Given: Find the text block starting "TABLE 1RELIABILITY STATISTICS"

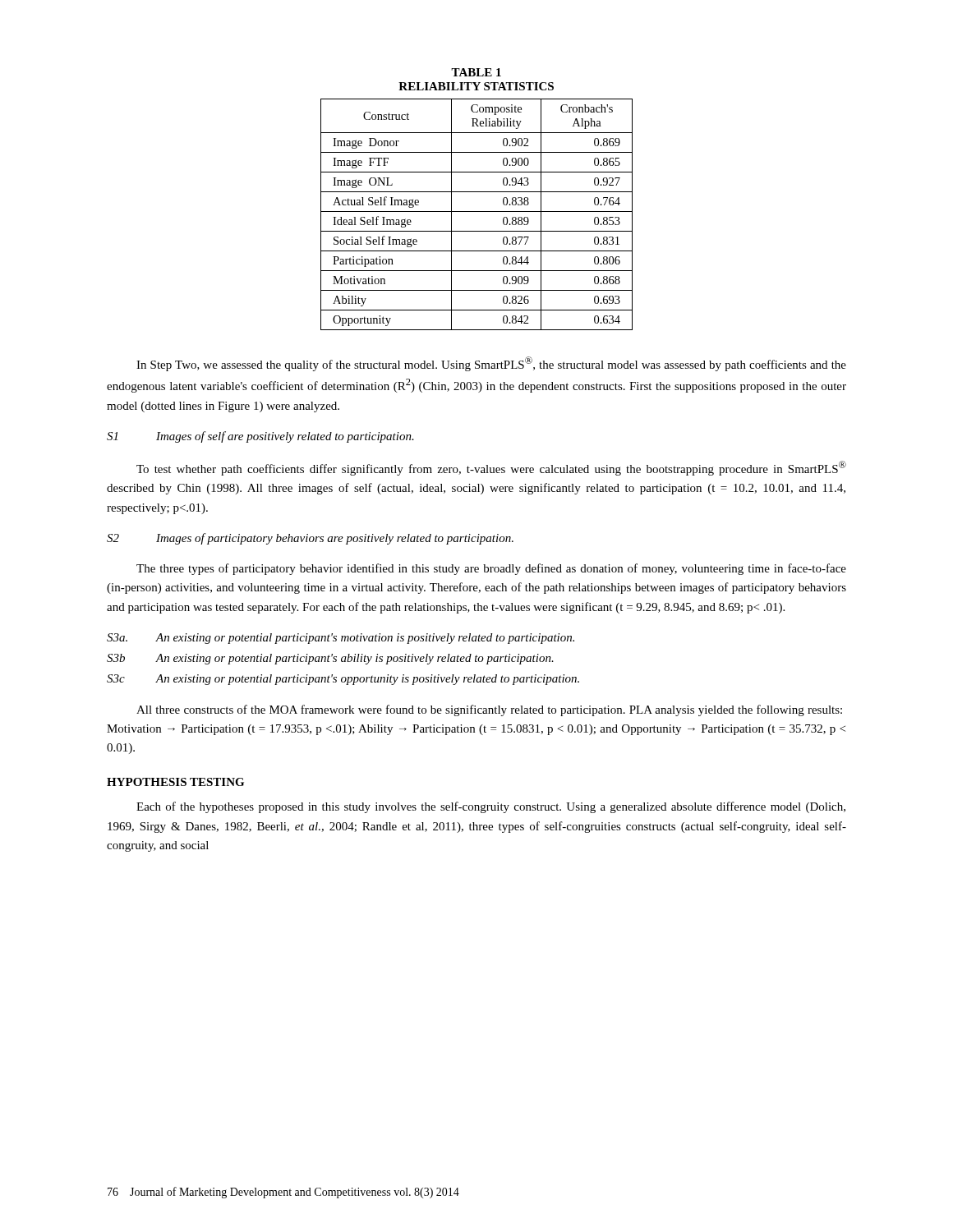Looking at the screenshot, I should click(x=476, y=79).
